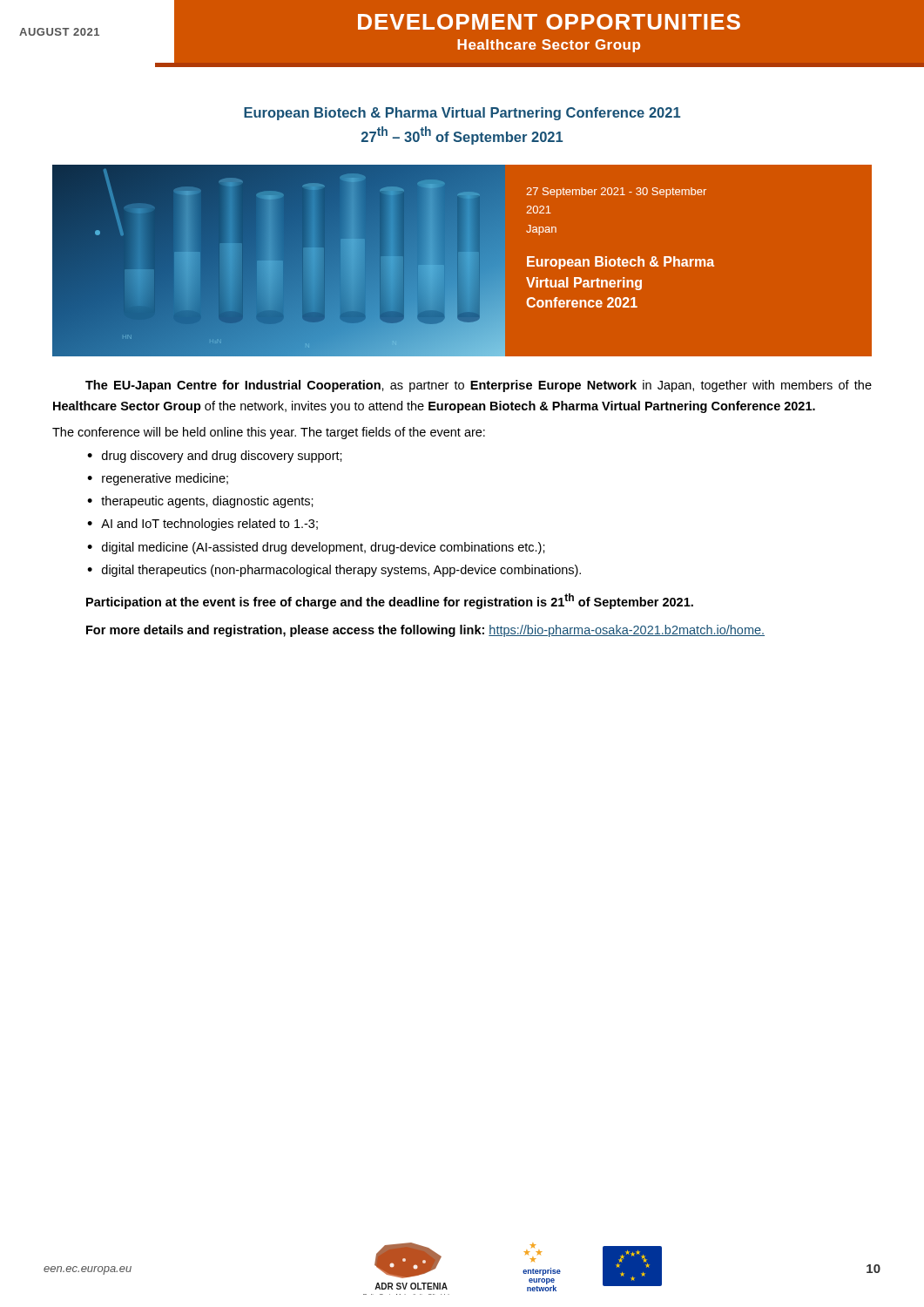Select the element starting "27 September 2021 -"

[690, 247]
